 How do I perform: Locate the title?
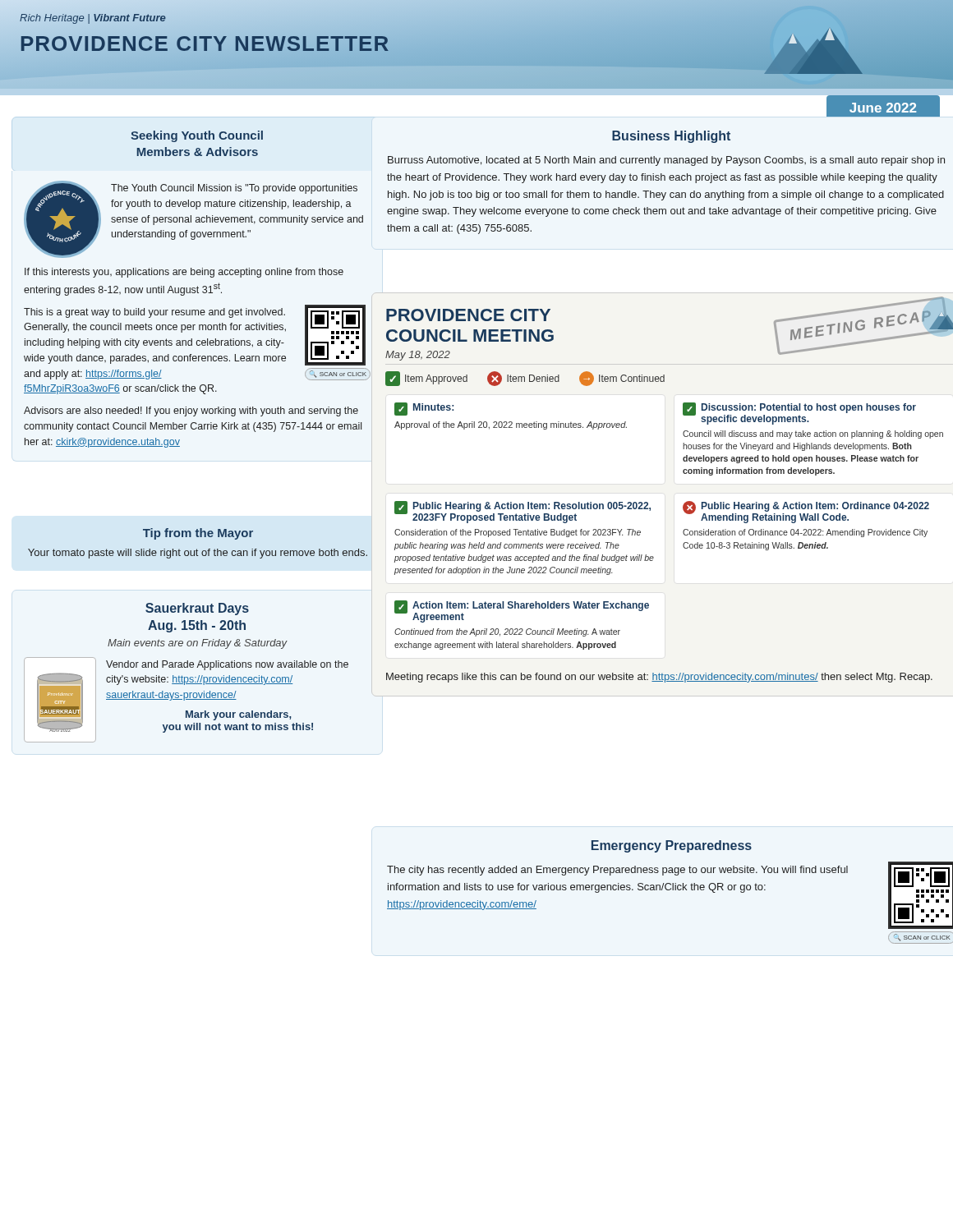[205, 43]
